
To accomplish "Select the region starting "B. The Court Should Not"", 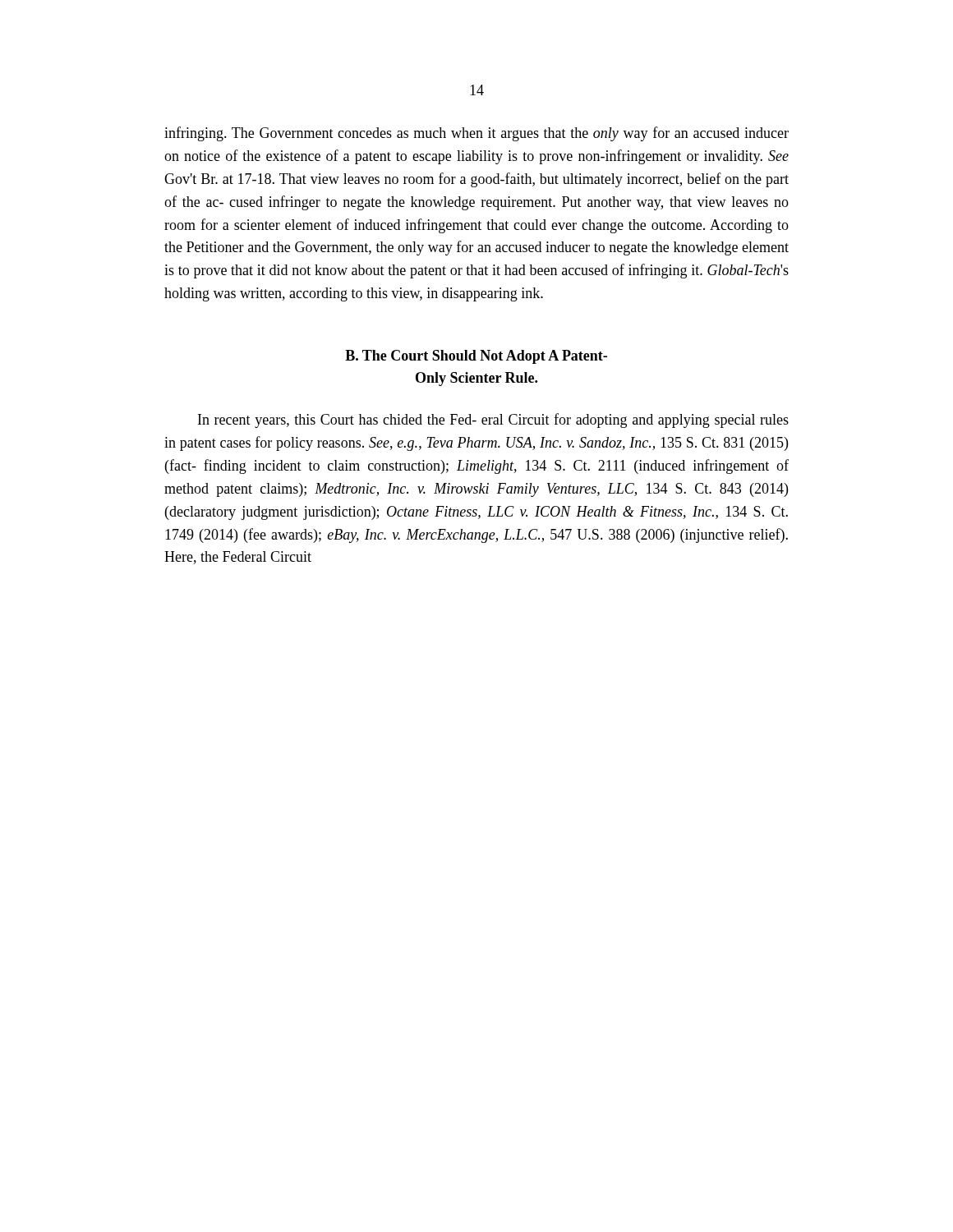I will coord(476,367).
